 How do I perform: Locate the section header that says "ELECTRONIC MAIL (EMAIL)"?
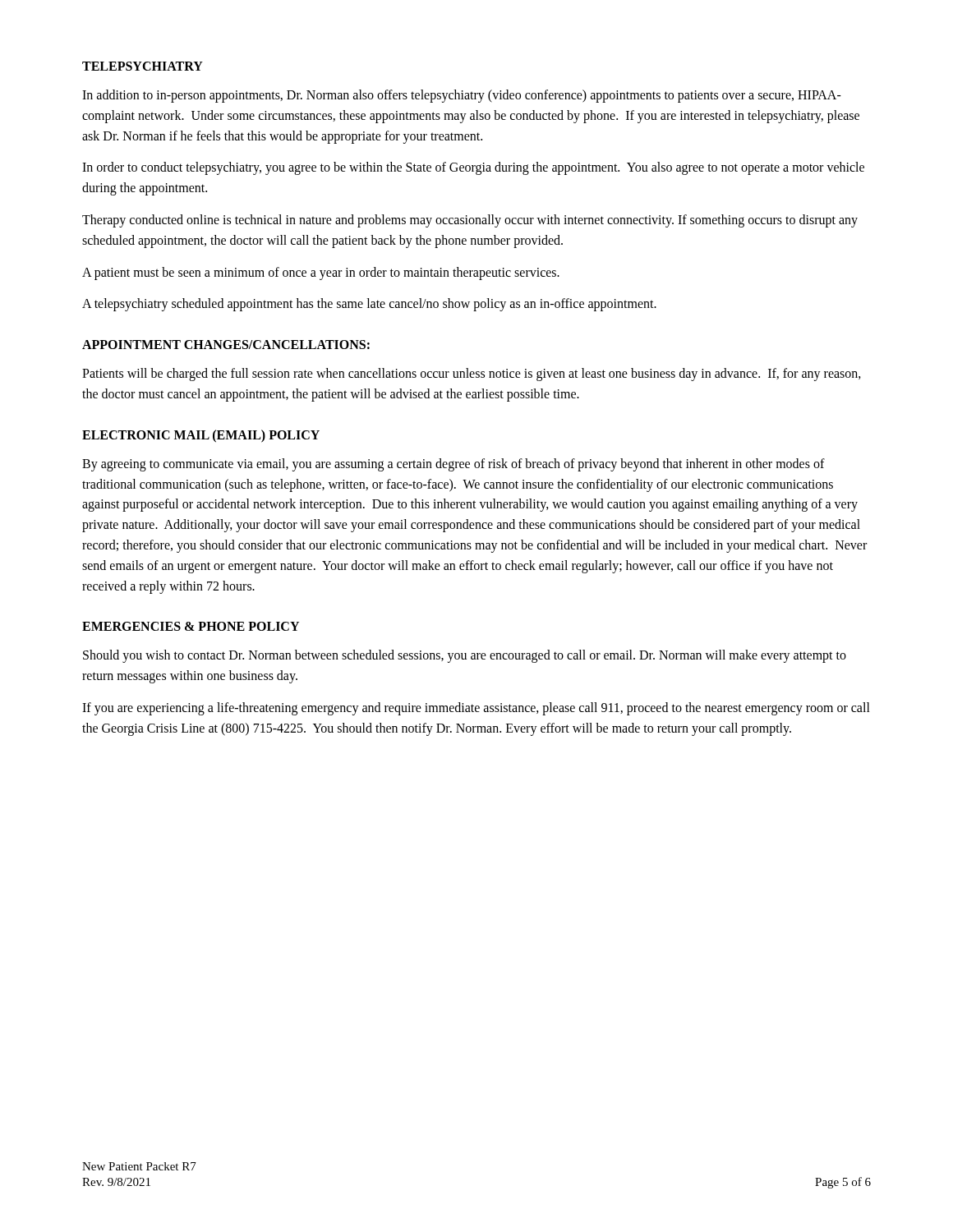(201, 435)
